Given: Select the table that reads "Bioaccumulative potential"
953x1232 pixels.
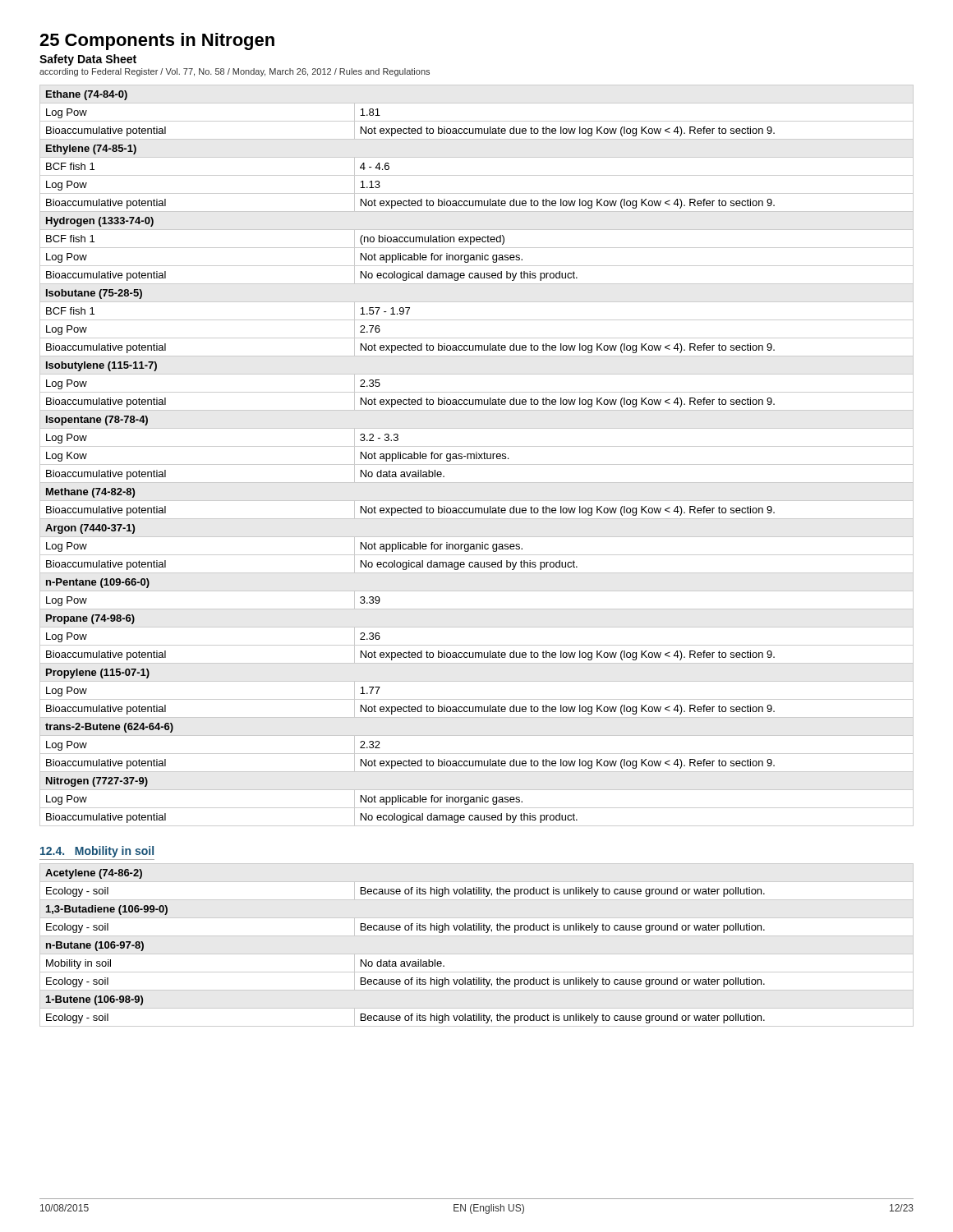Looking at the screenshot, I should point(476,455).
